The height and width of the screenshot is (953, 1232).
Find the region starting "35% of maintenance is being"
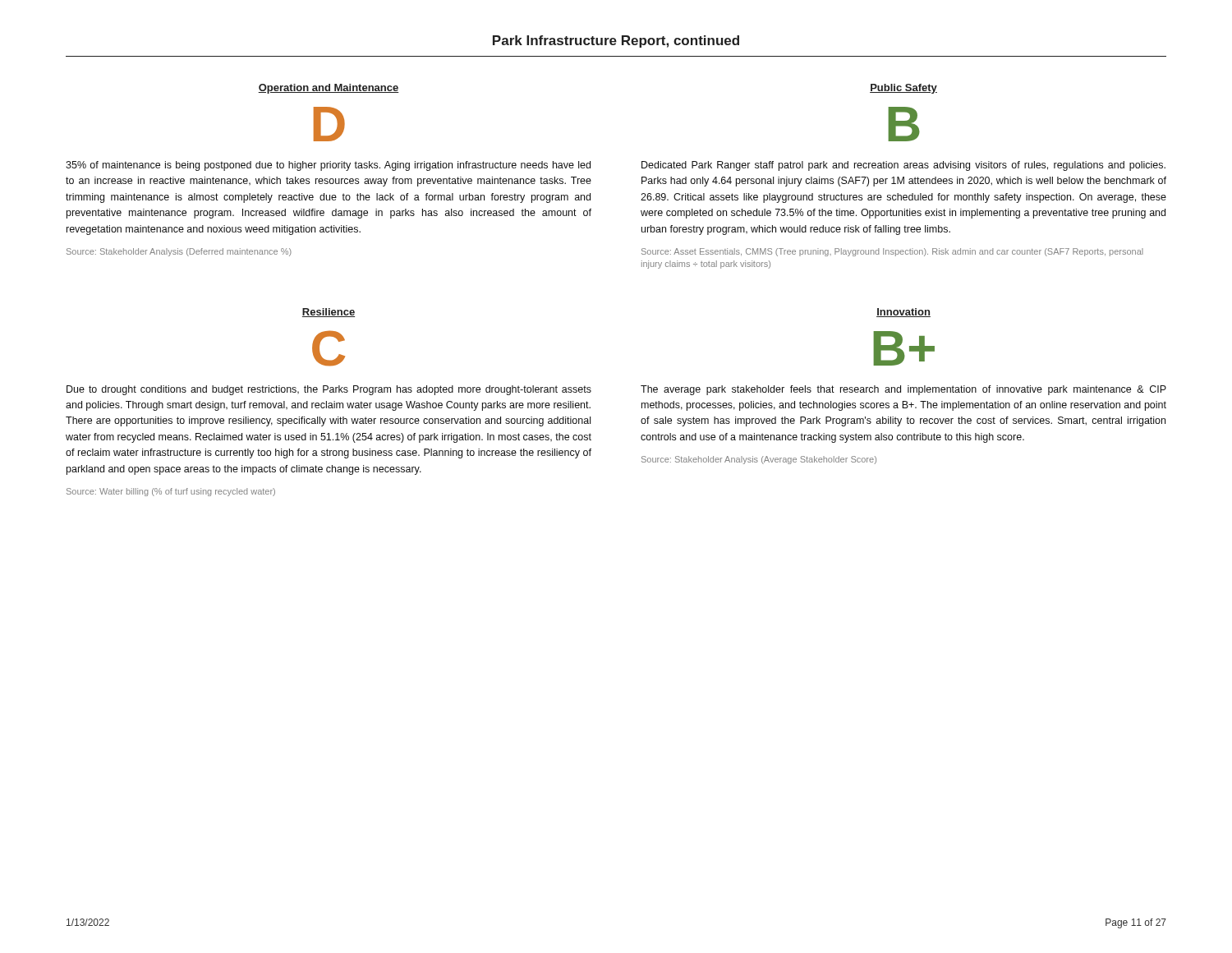tap(329, 197)
